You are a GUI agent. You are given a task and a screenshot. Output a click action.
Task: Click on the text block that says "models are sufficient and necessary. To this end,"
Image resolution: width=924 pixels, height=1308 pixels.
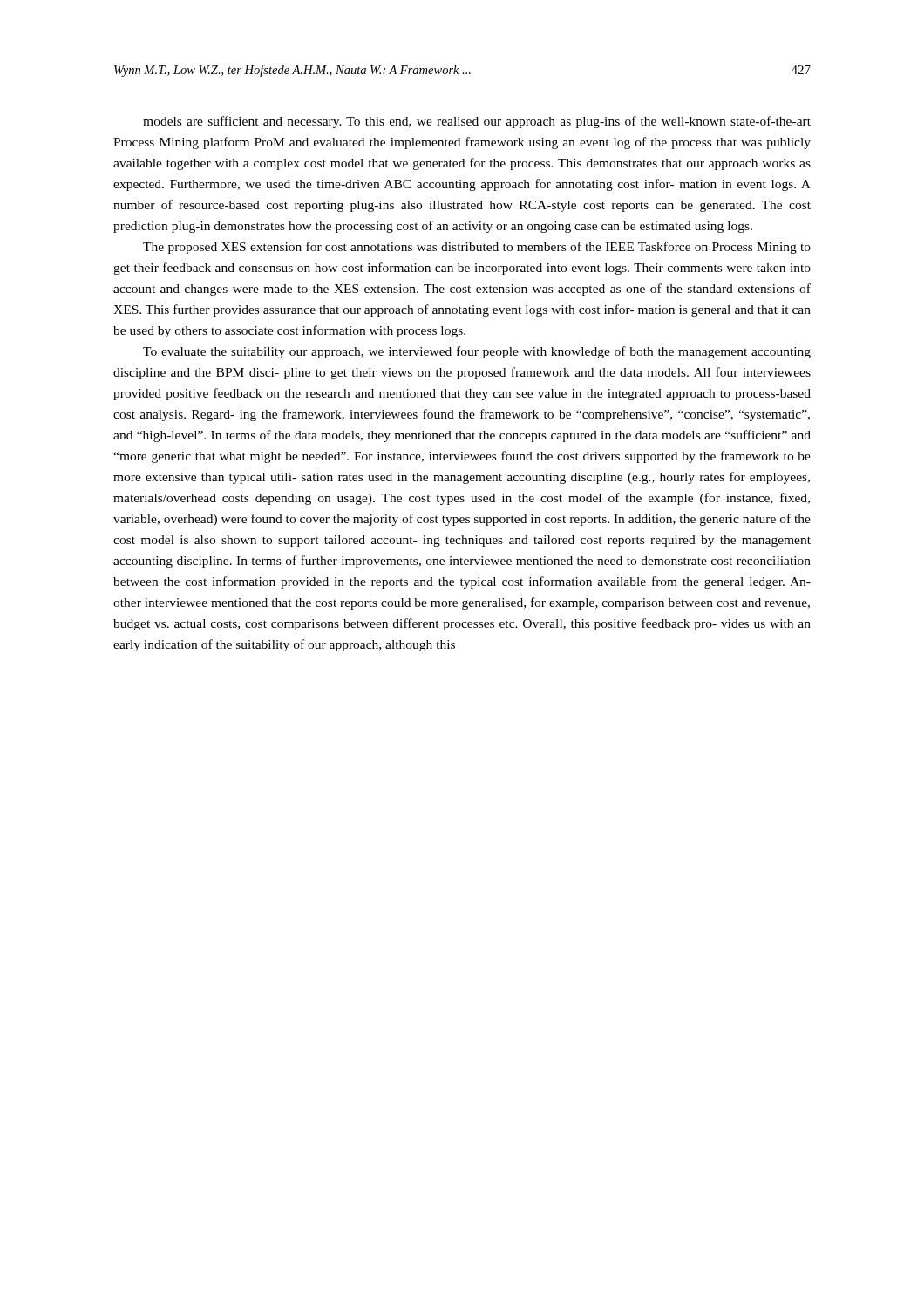click(462, 383)
